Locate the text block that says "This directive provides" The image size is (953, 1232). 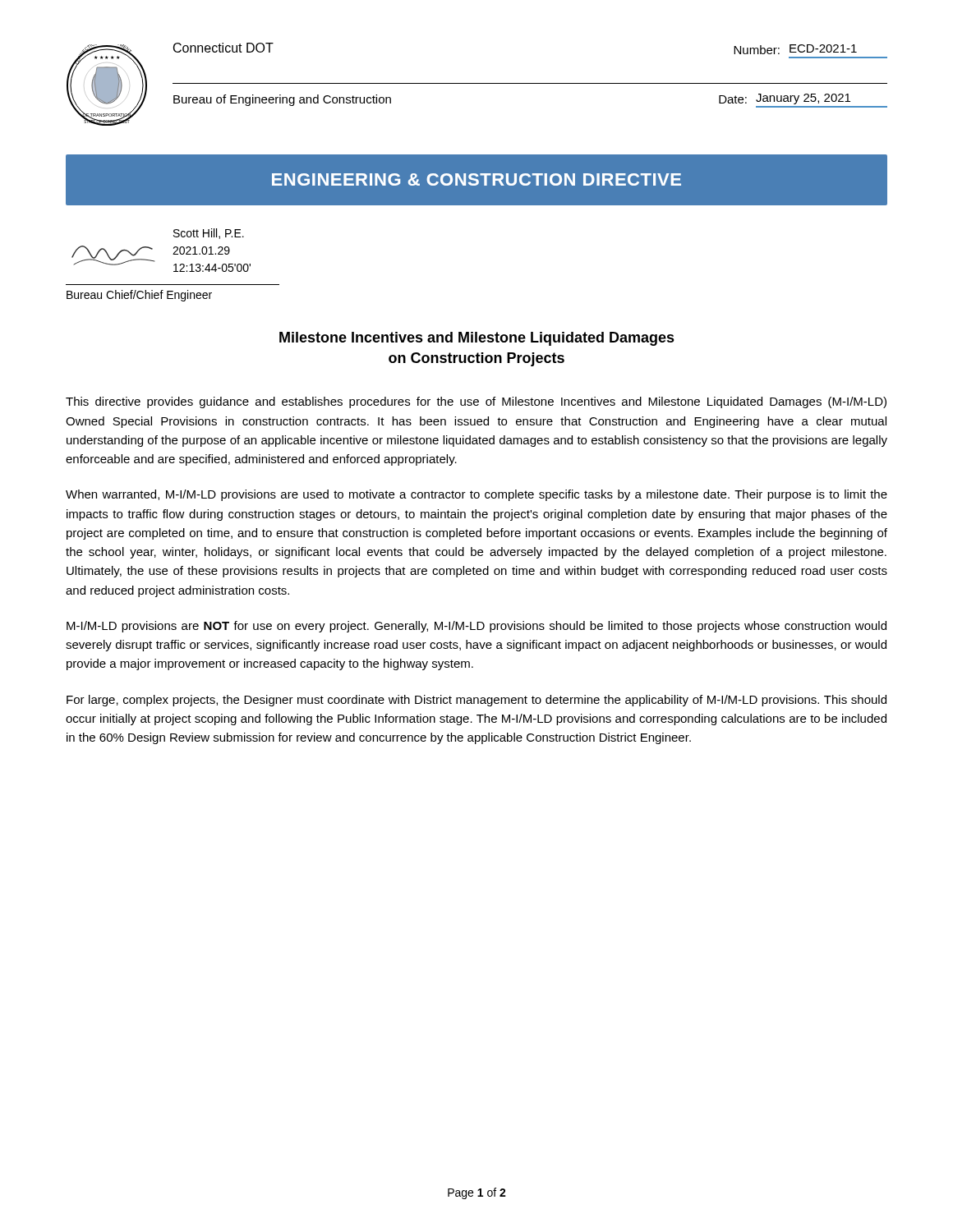pos(476,430)
